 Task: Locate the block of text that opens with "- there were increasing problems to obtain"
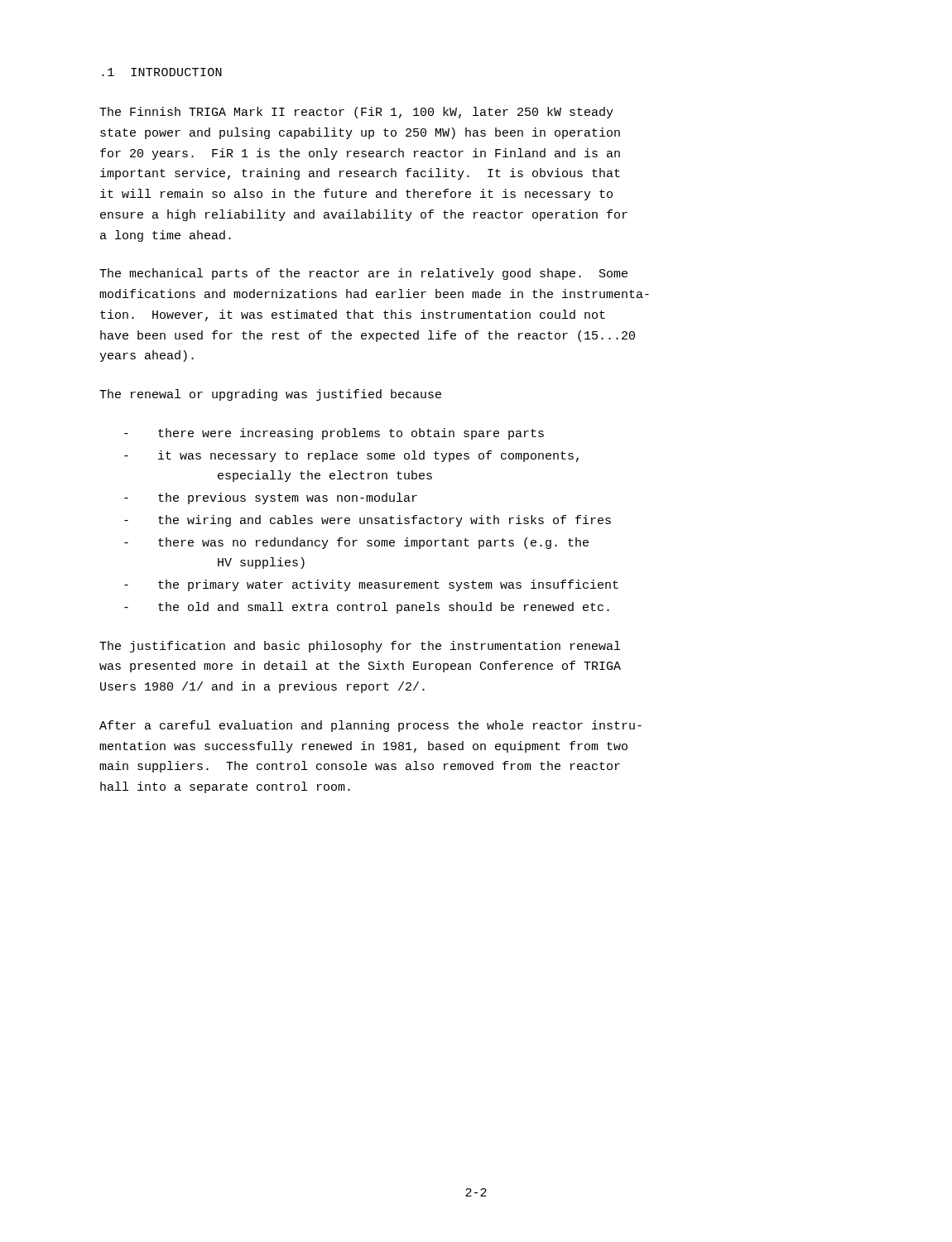click(484, 435)
